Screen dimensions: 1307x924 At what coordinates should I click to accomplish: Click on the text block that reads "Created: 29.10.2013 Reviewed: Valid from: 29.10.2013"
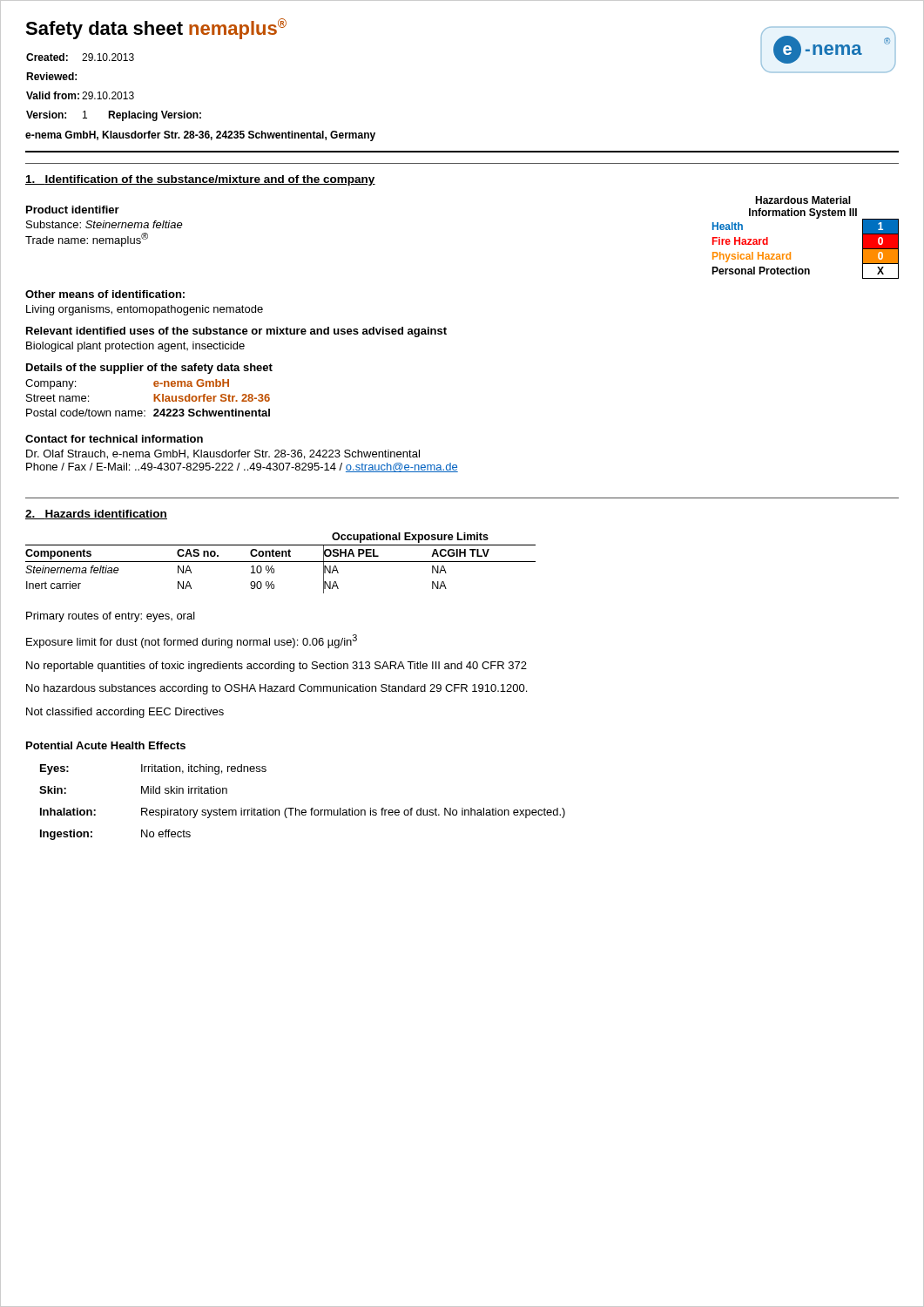(80, 57)
